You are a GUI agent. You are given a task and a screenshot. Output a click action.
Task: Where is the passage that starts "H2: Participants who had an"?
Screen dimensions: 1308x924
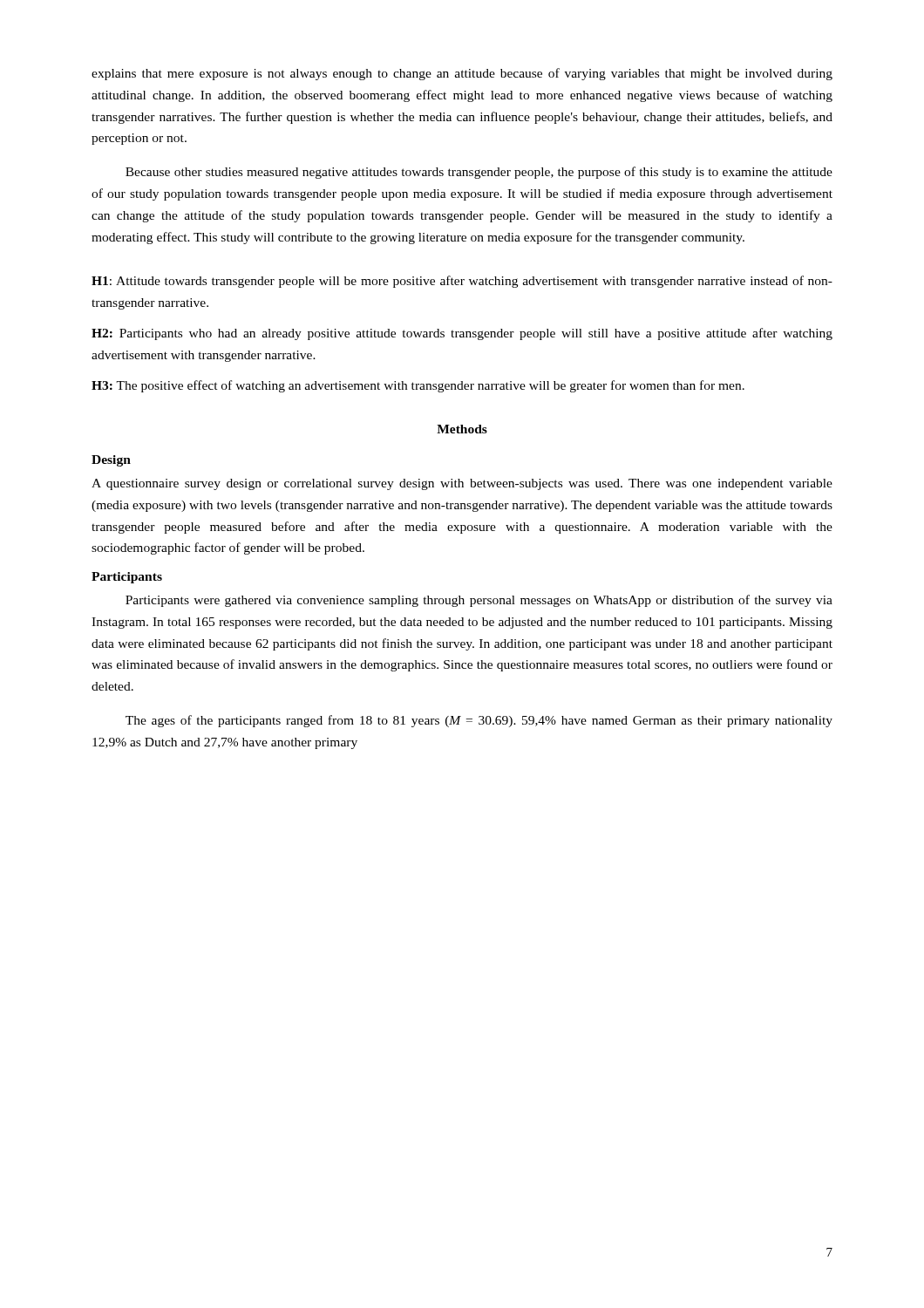click(x=462, y=344)
